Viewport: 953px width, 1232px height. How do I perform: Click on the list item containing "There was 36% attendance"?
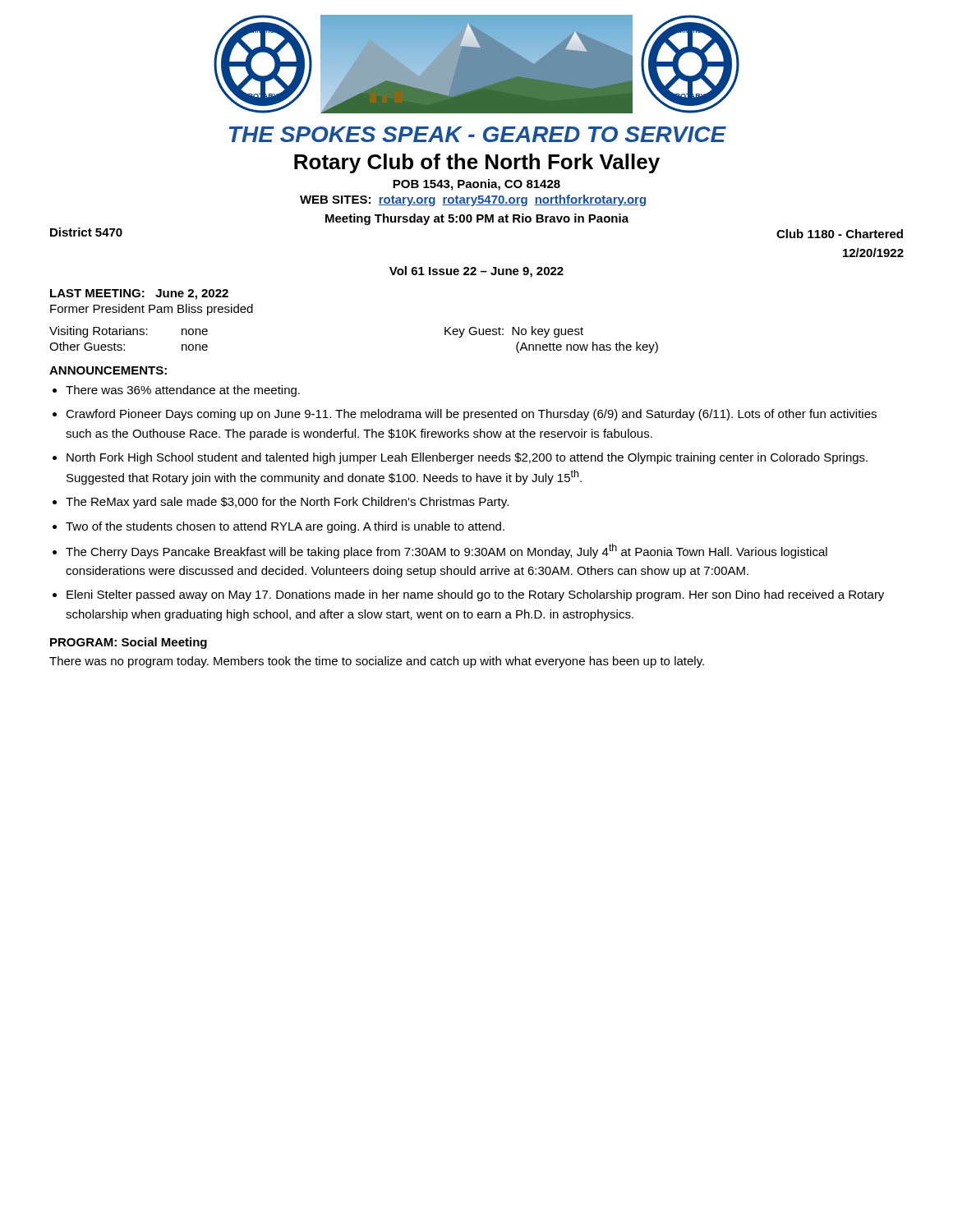pos(183,390)
